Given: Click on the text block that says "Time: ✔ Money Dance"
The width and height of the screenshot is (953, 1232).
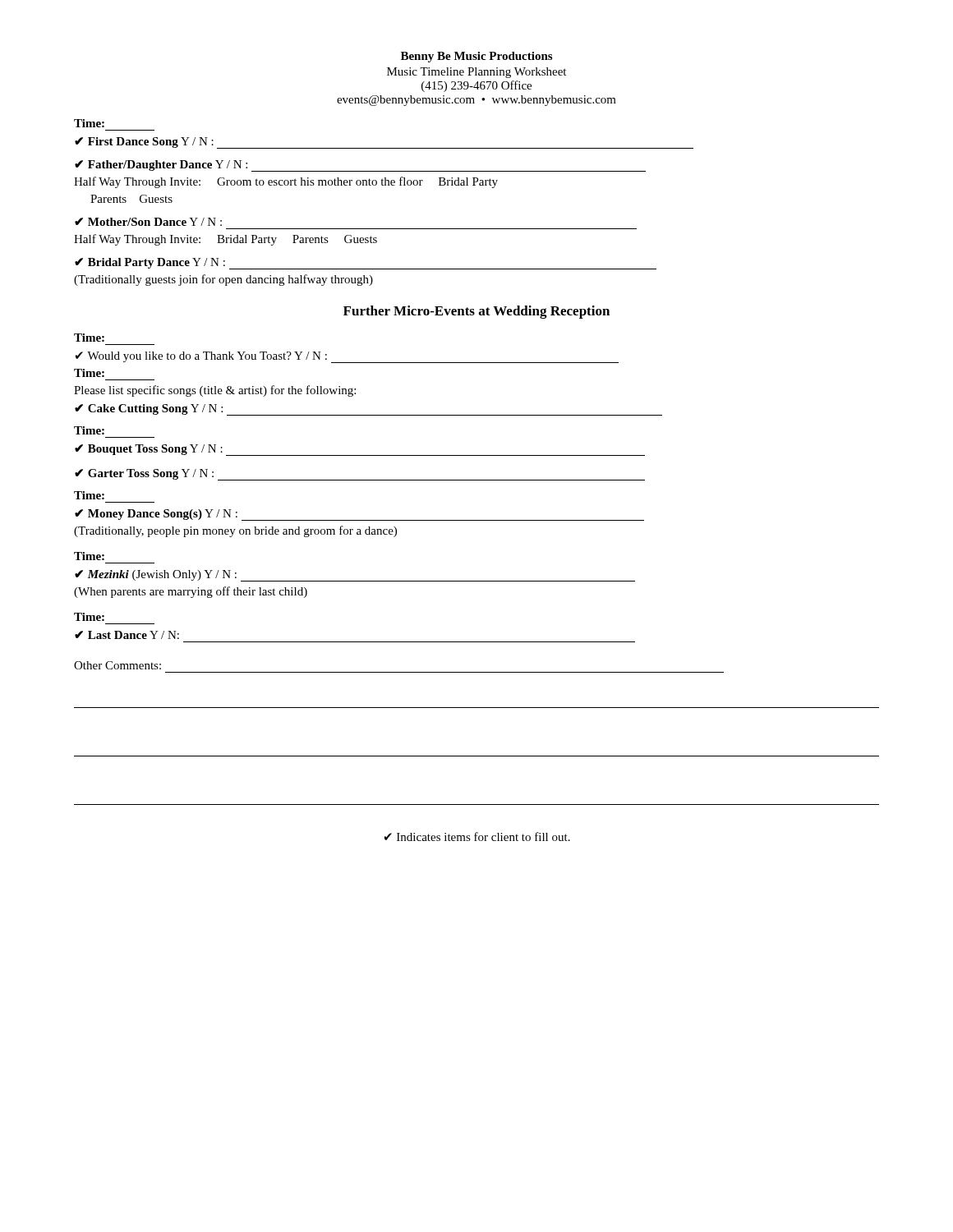Looking at the screenshot, I should [476, 513].
